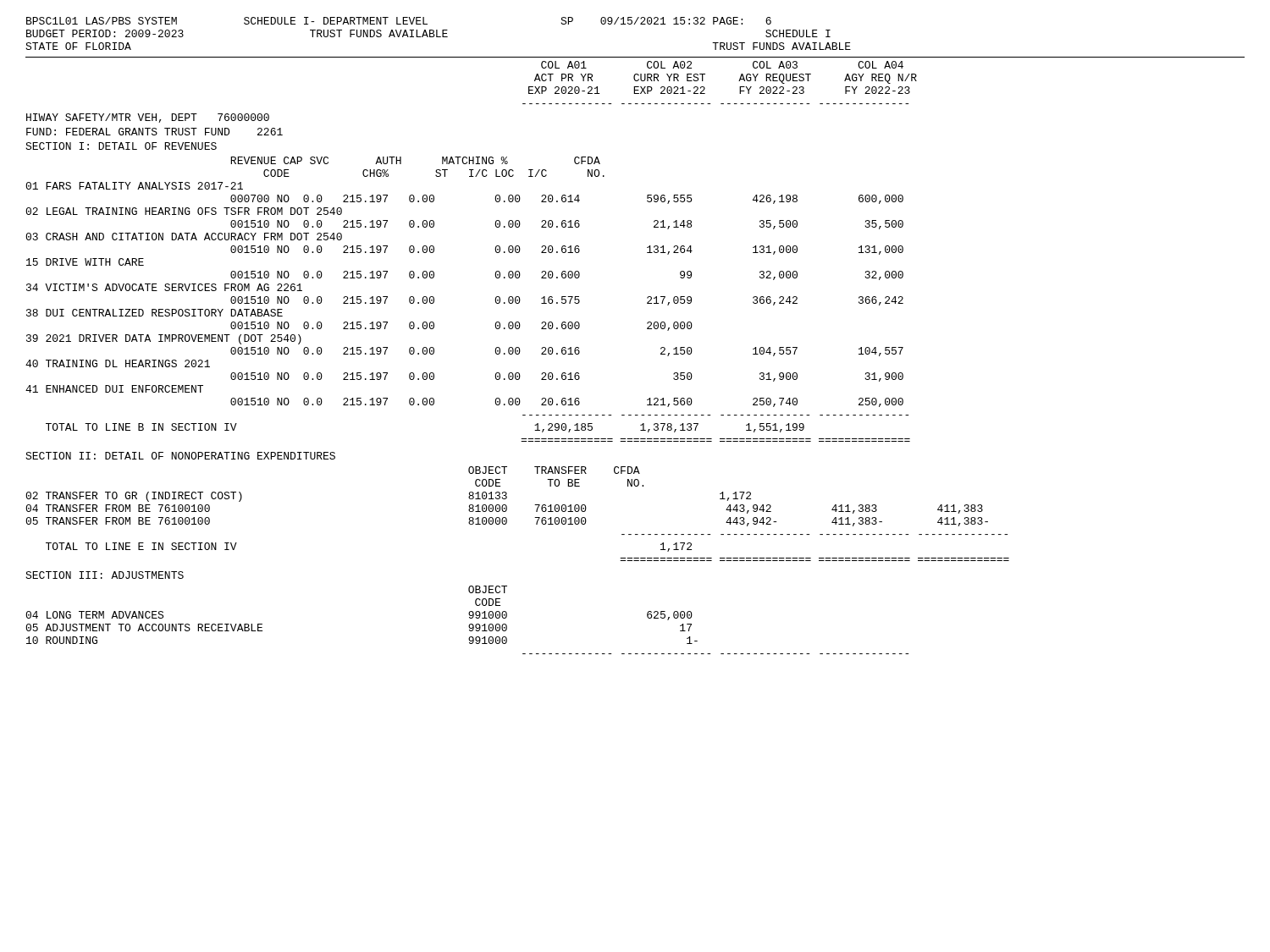Screen dimensions: 952x1270
Task: Find the passage starting "SECTION II: DETAIL OF NONOPERATING"
Action: (635, 457)
